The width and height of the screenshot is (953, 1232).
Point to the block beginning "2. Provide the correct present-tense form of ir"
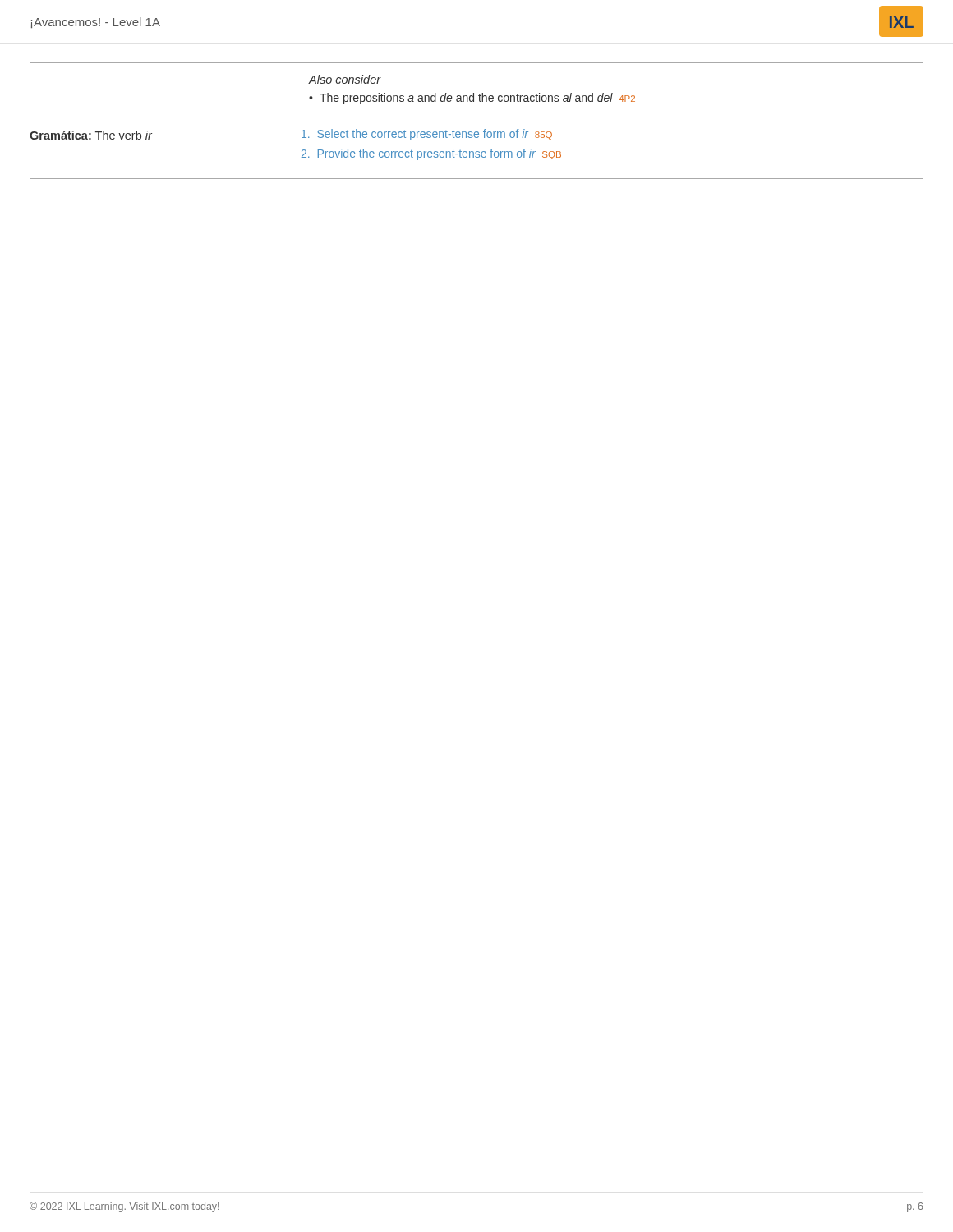[x=431, y=154]
